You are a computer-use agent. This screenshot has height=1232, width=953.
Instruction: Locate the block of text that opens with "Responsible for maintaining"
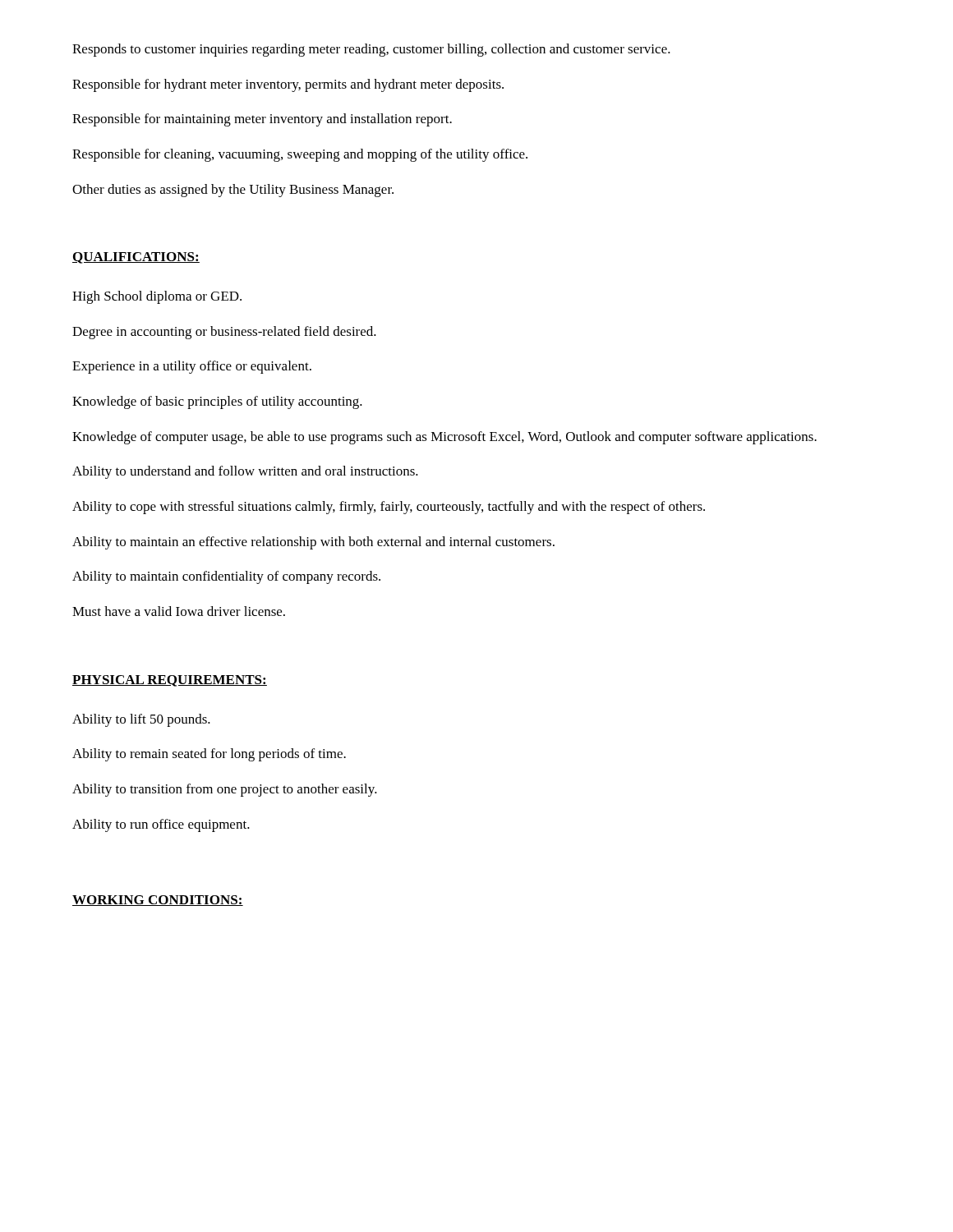(x=262, y=119)
